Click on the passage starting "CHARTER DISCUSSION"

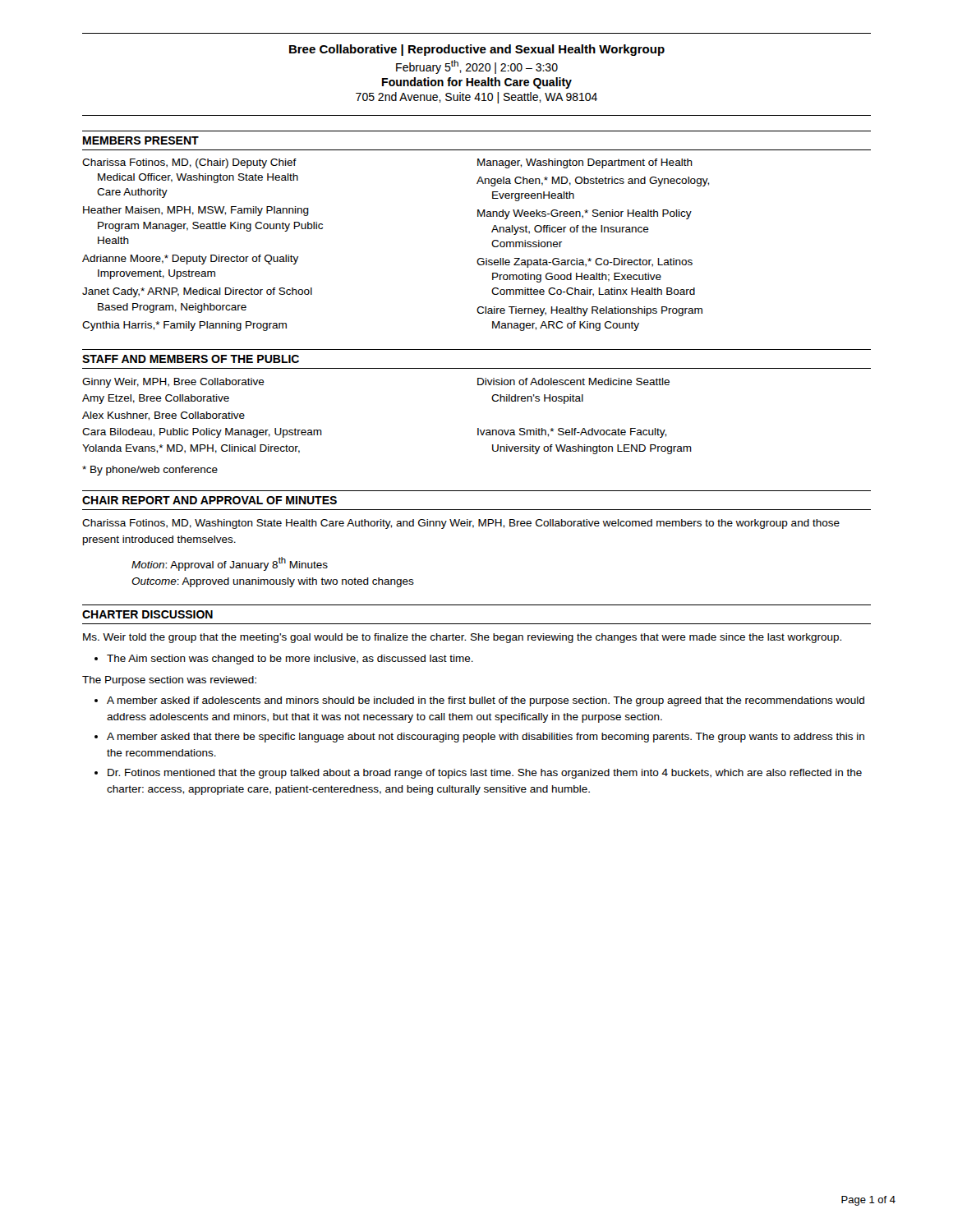(148, 615)
